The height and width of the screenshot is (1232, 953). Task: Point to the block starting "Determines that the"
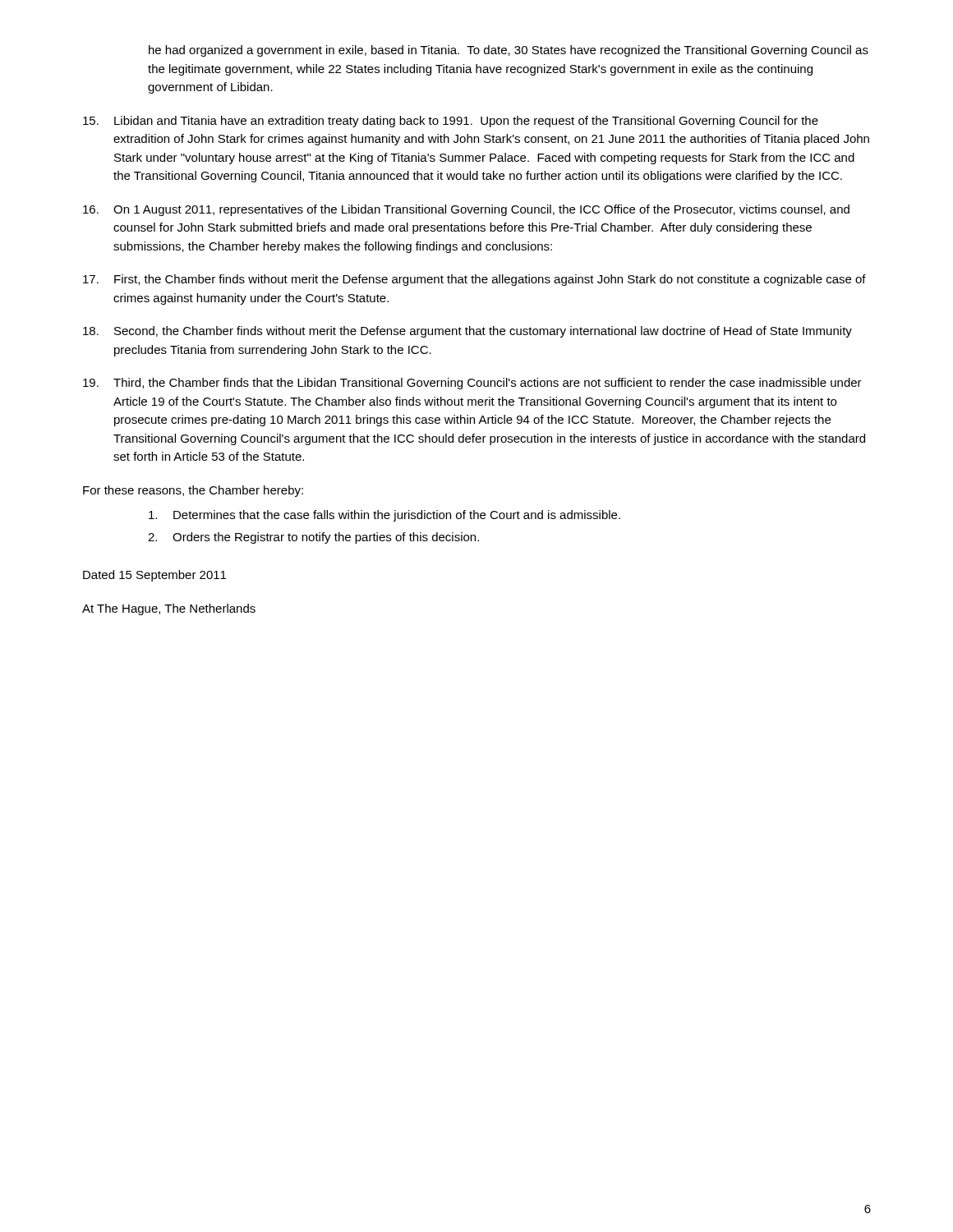coord(385,515)
